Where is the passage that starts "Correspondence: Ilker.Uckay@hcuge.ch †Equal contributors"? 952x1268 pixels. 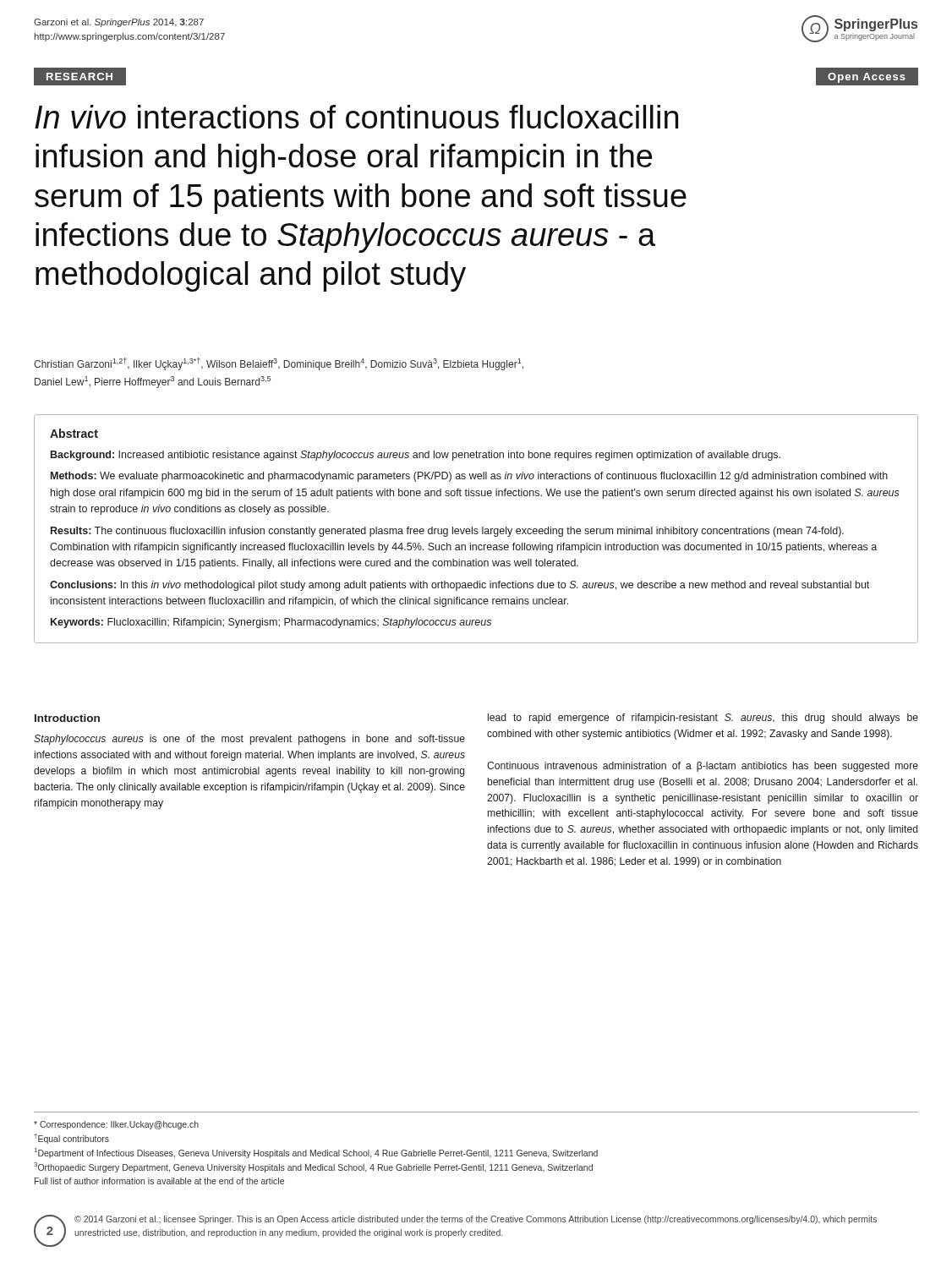coord(316,1153)
